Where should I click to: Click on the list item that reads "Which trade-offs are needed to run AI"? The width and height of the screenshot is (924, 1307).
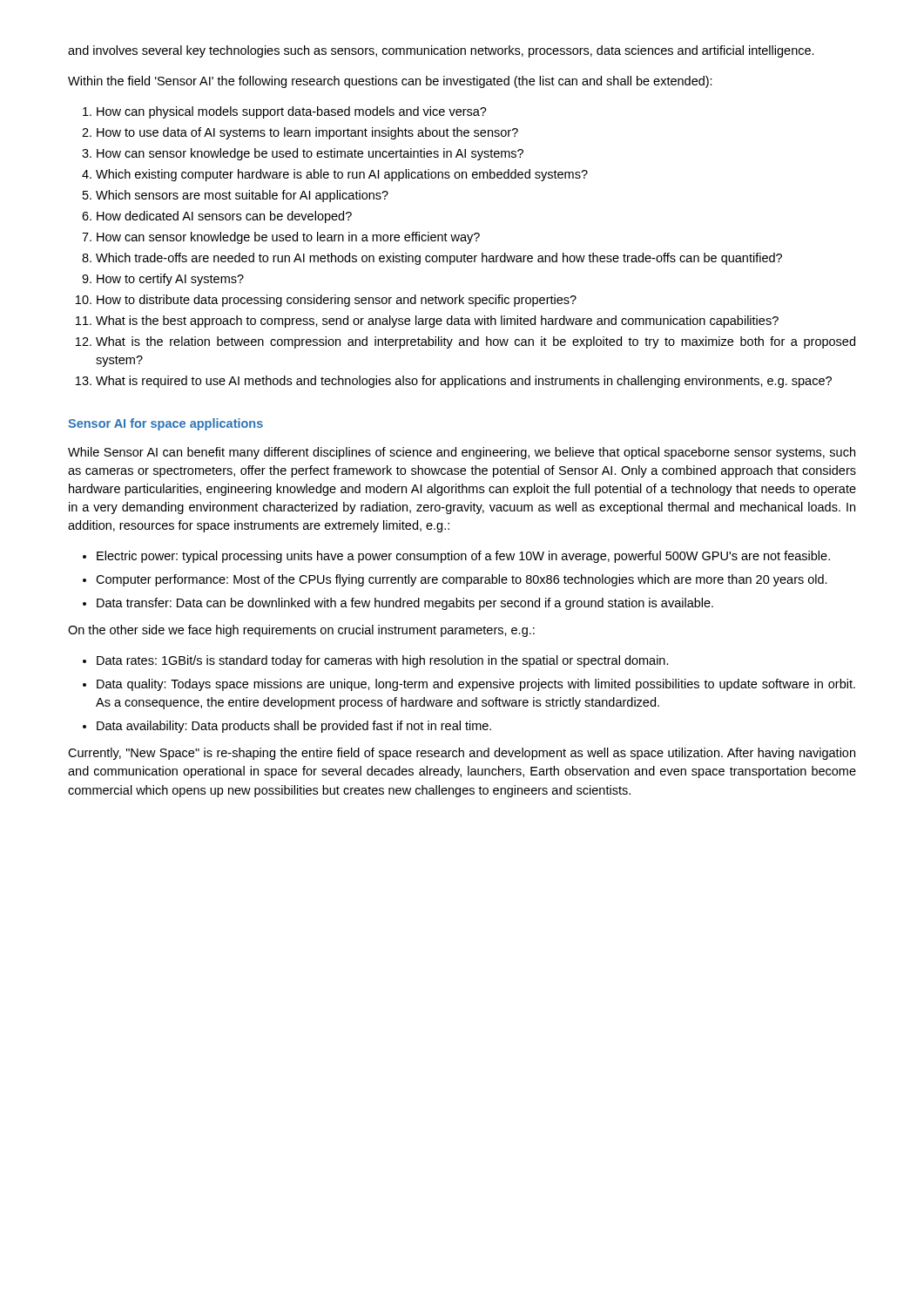[476, 259]
